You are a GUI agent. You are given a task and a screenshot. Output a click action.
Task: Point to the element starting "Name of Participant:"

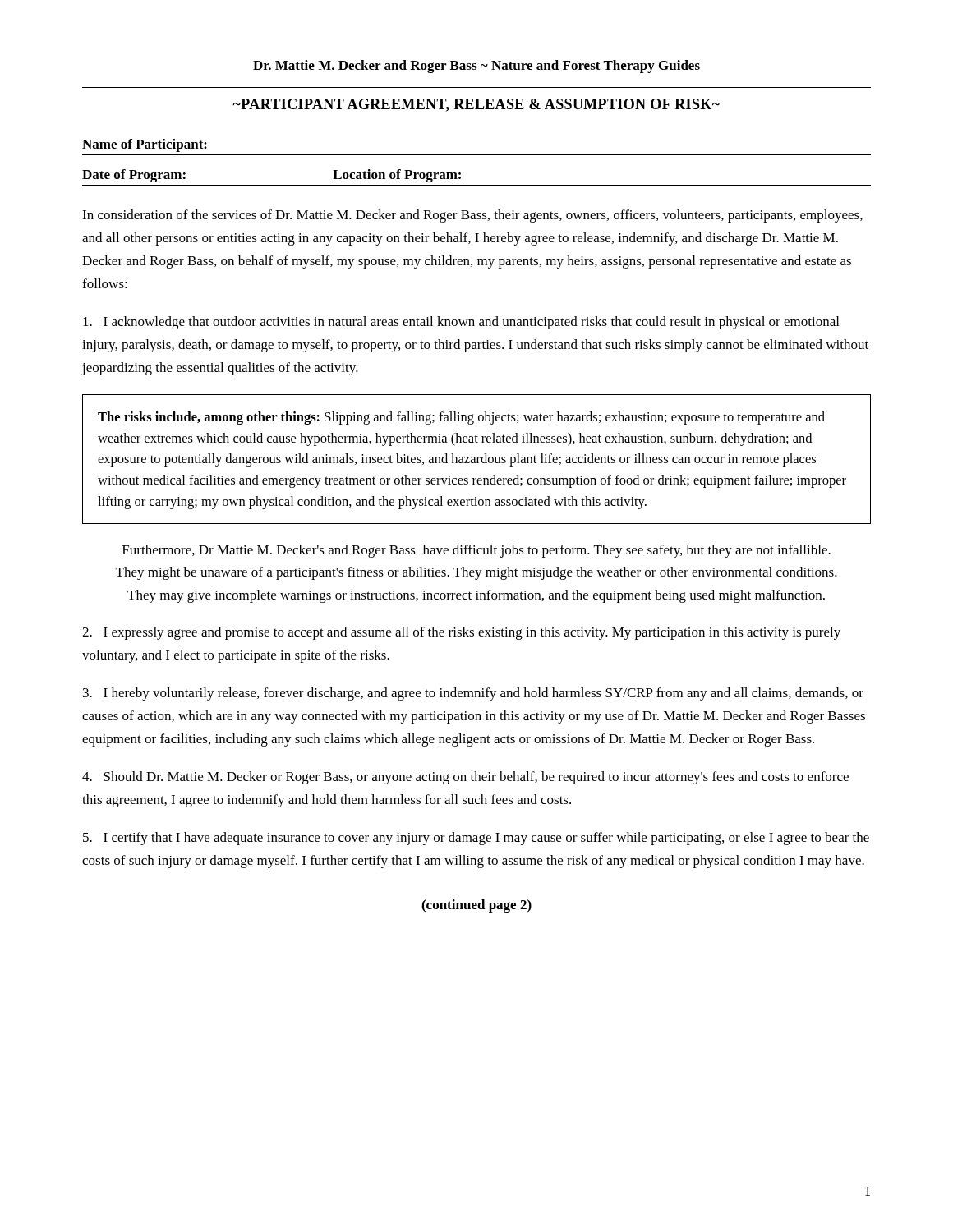point(476,145)
